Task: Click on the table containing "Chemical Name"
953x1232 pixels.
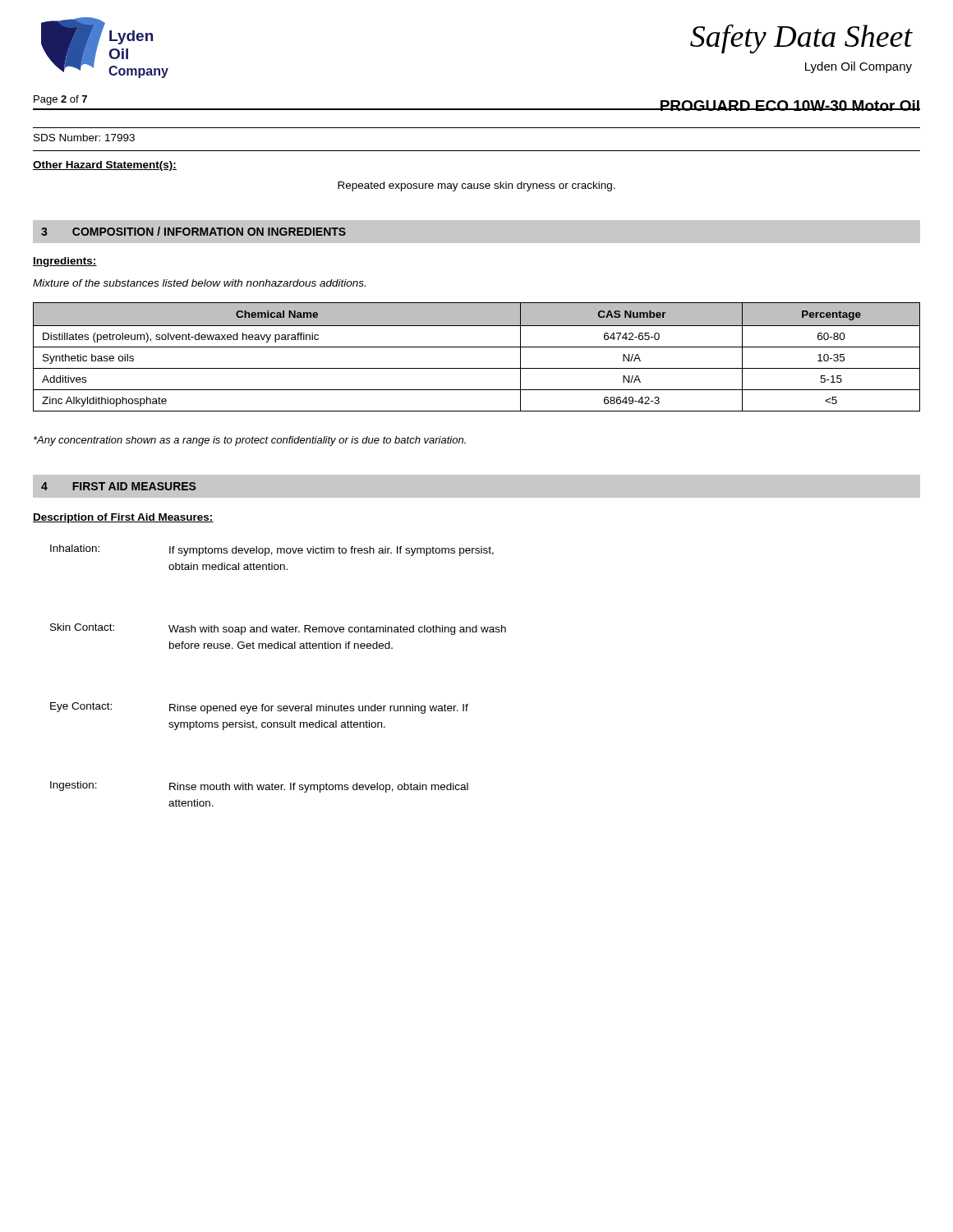Action: tap(476, 357)
